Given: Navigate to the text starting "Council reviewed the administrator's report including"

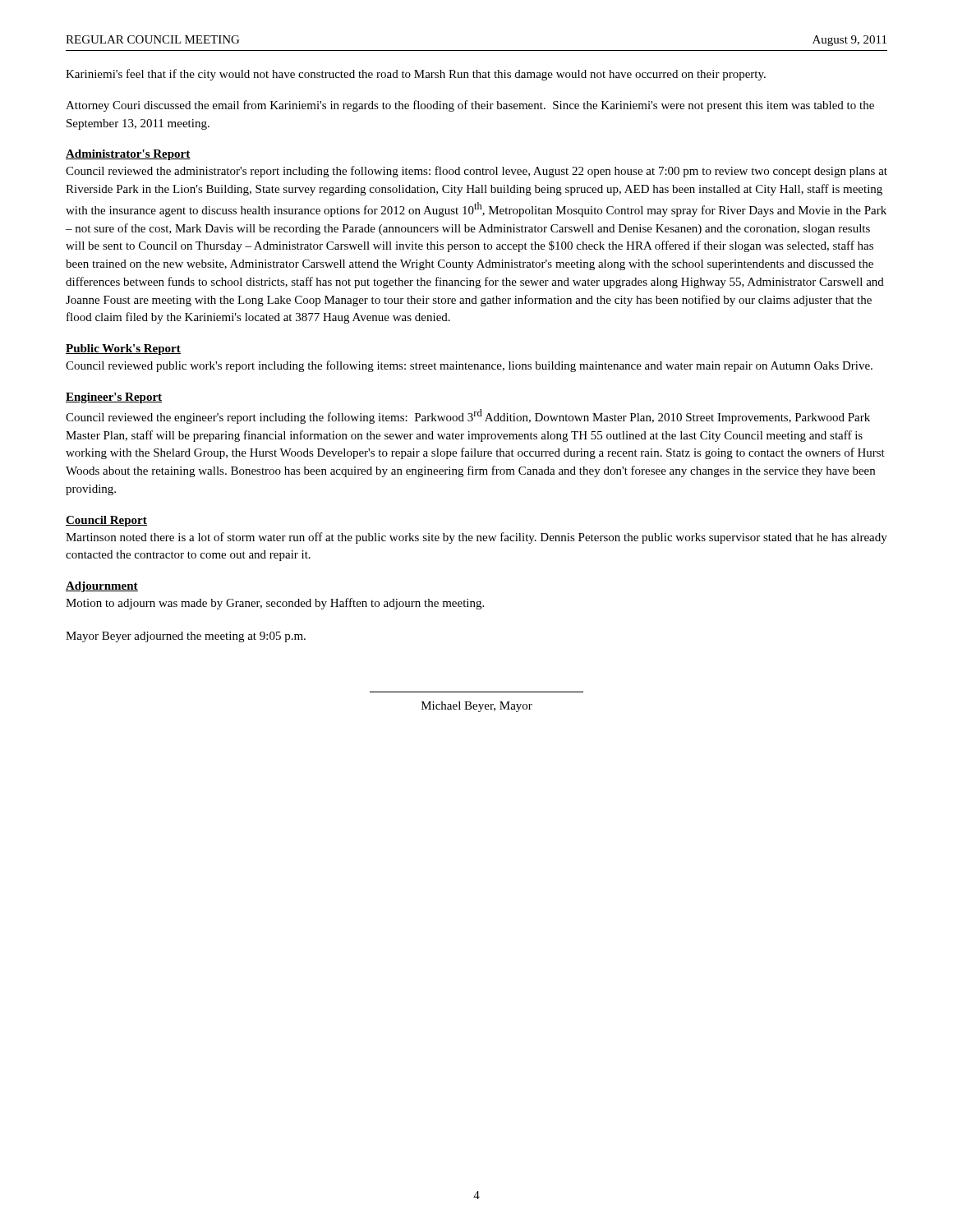Looking at the screenshot, I should coord(476,244).
